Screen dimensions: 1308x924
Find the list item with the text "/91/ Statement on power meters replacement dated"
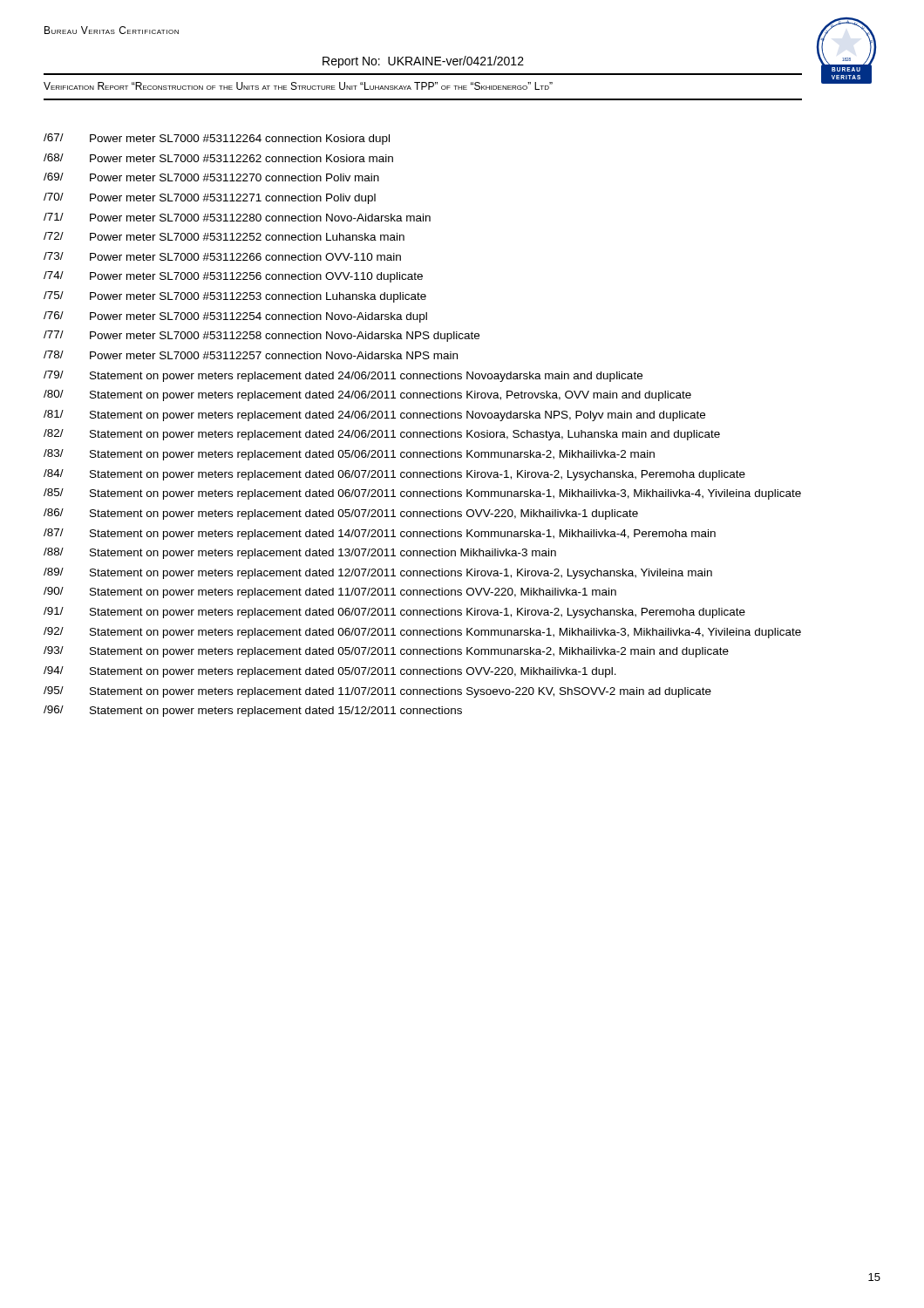(462, 612)
